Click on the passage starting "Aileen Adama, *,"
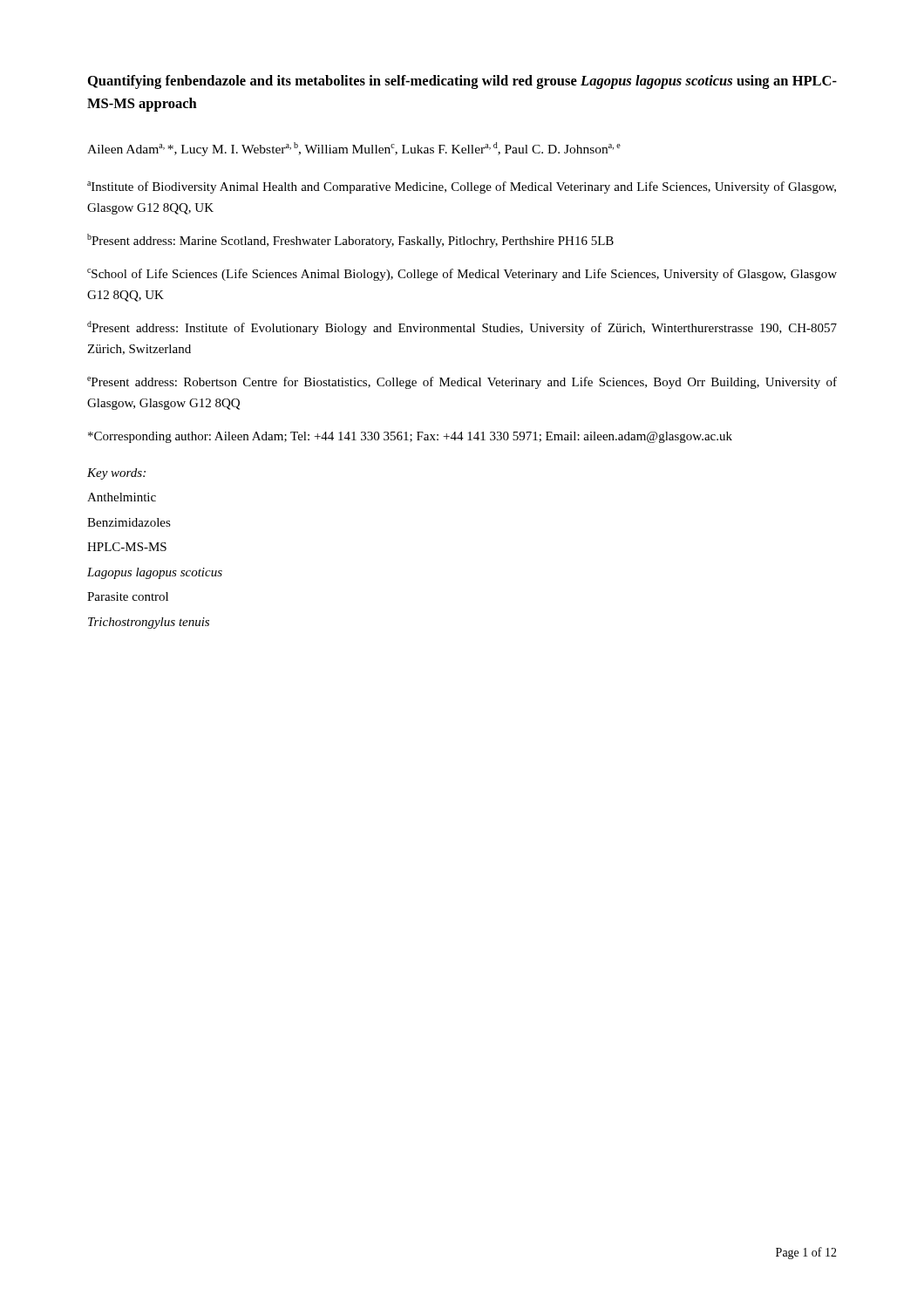The height and width of the screenshot is (1308, 924). tap(354, 148)
